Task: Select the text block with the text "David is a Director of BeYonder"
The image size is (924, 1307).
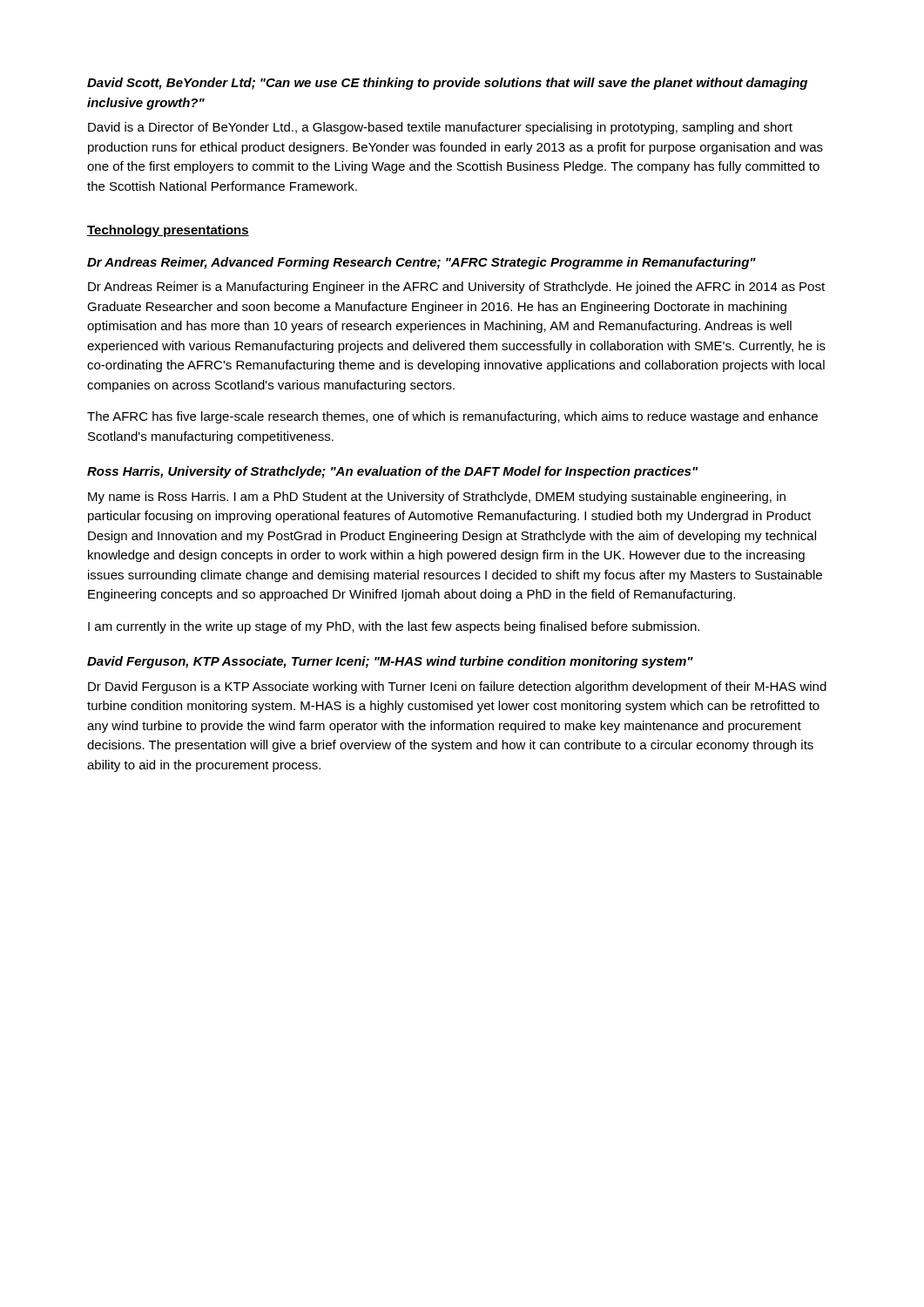Action: coord(455,156)
